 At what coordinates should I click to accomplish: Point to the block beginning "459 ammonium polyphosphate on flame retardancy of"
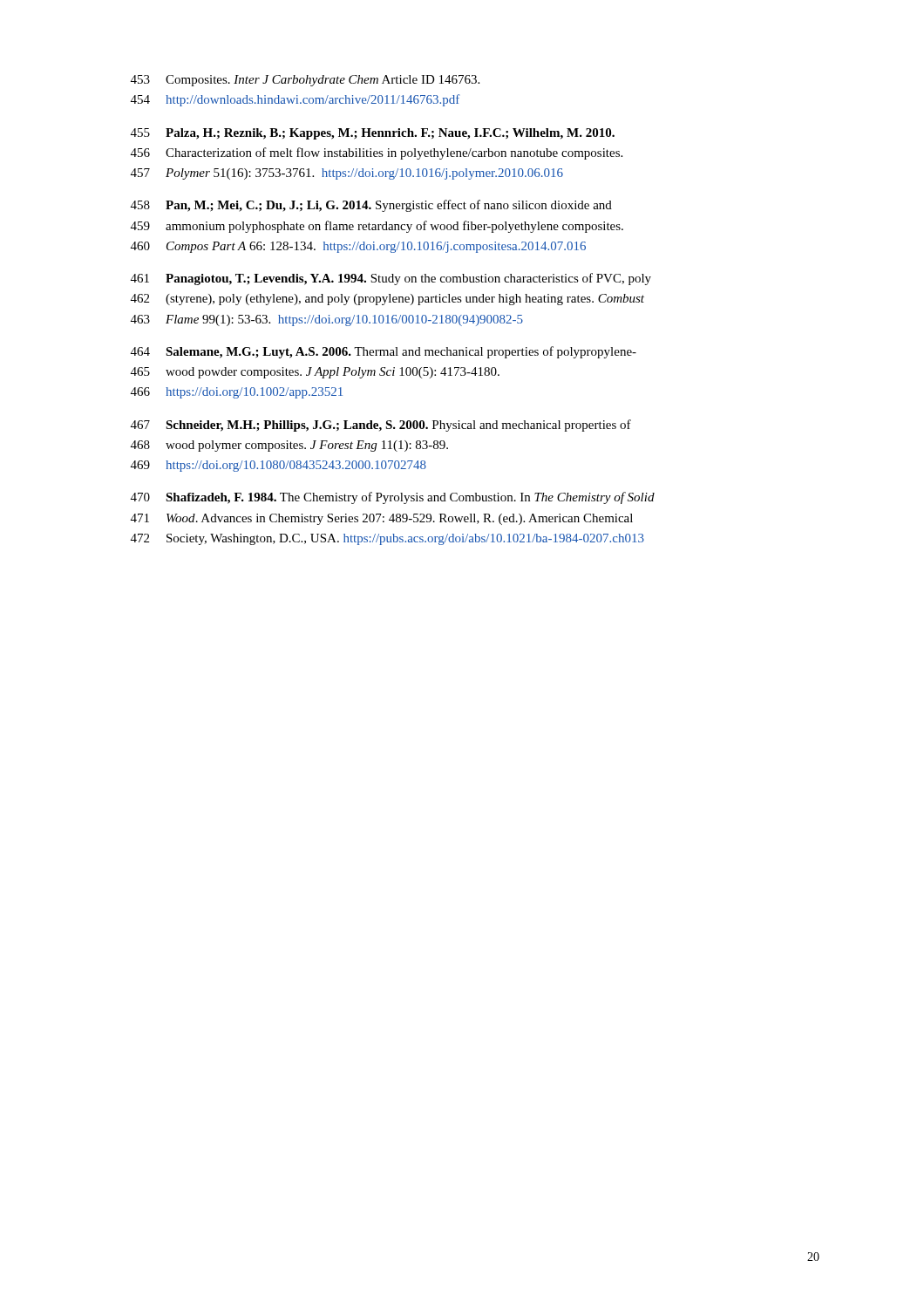[x=462, y=226]
